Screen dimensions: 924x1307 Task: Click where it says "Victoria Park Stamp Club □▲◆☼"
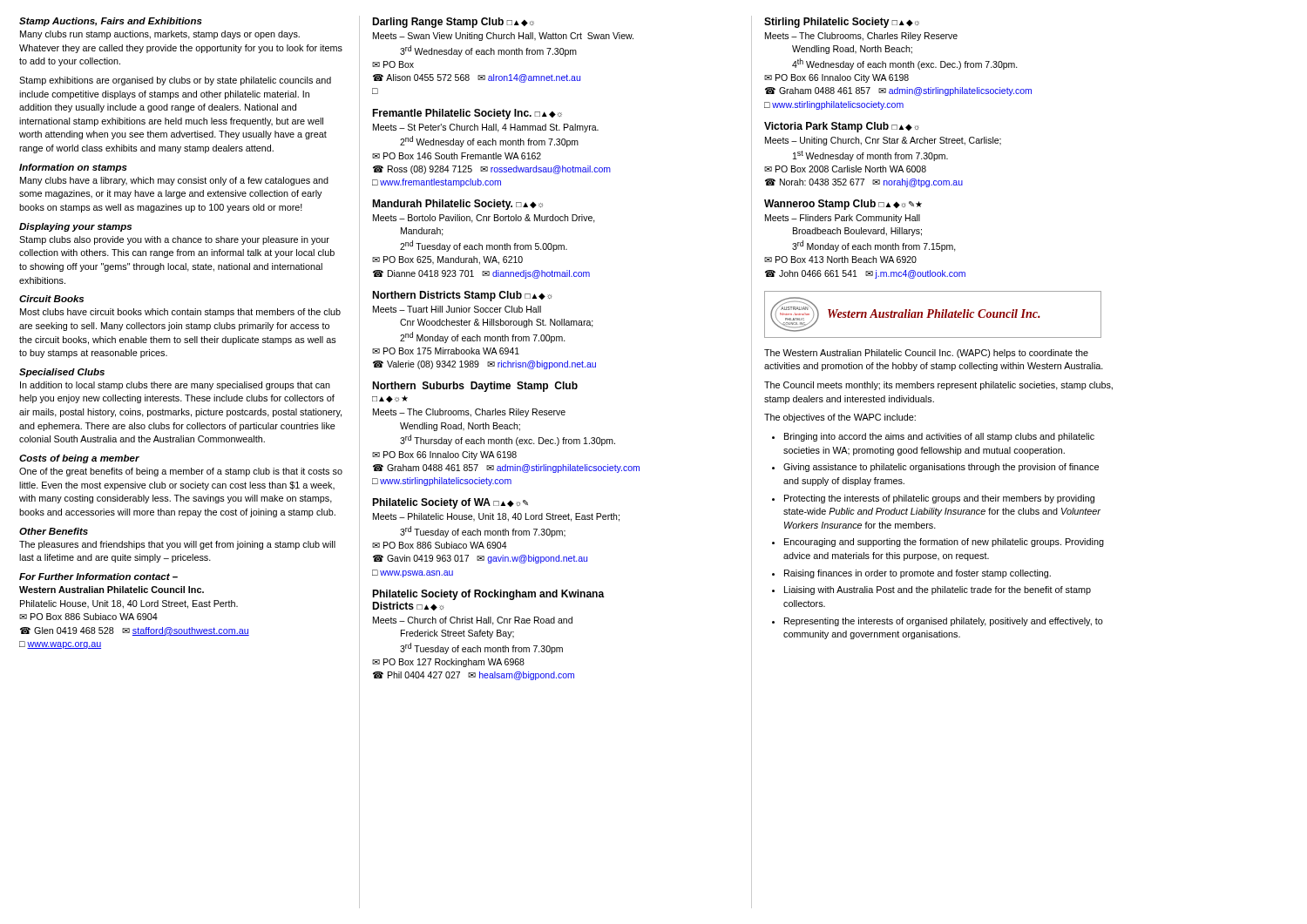click(x=842, y=126)
